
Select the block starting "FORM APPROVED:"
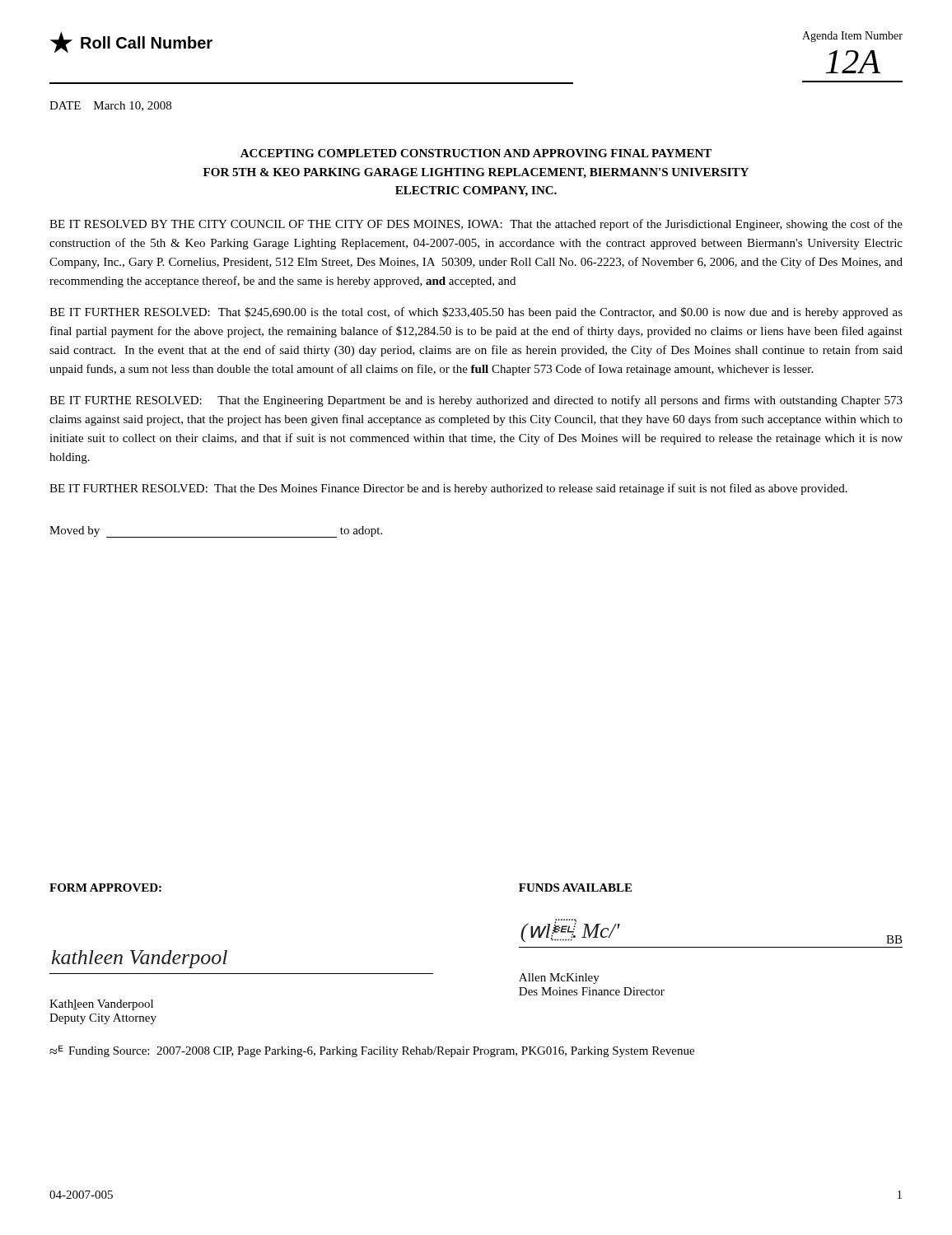pos(106,888)
